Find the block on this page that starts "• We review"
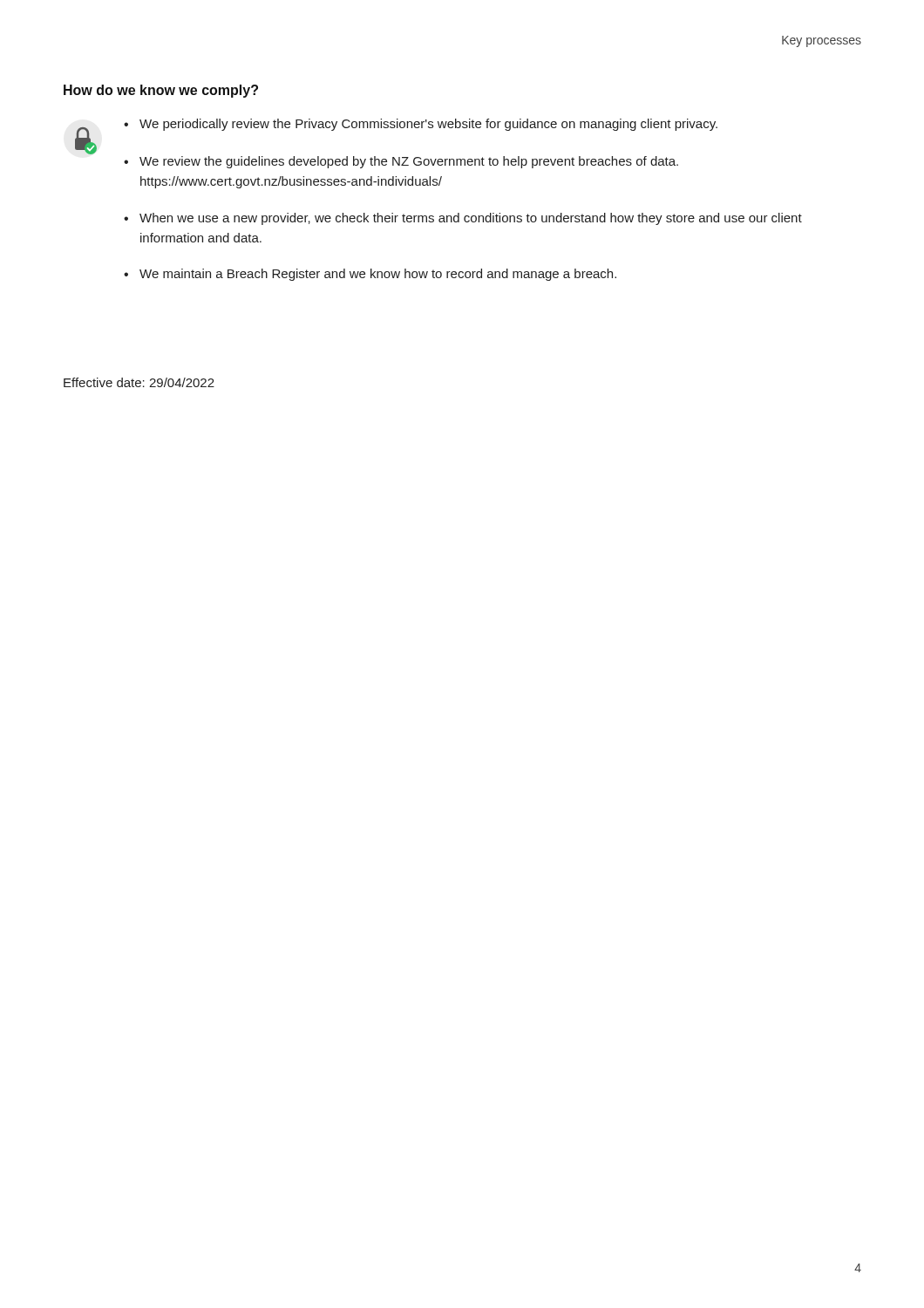This screenshot has width=924, height=1308. tap(493, 171)
